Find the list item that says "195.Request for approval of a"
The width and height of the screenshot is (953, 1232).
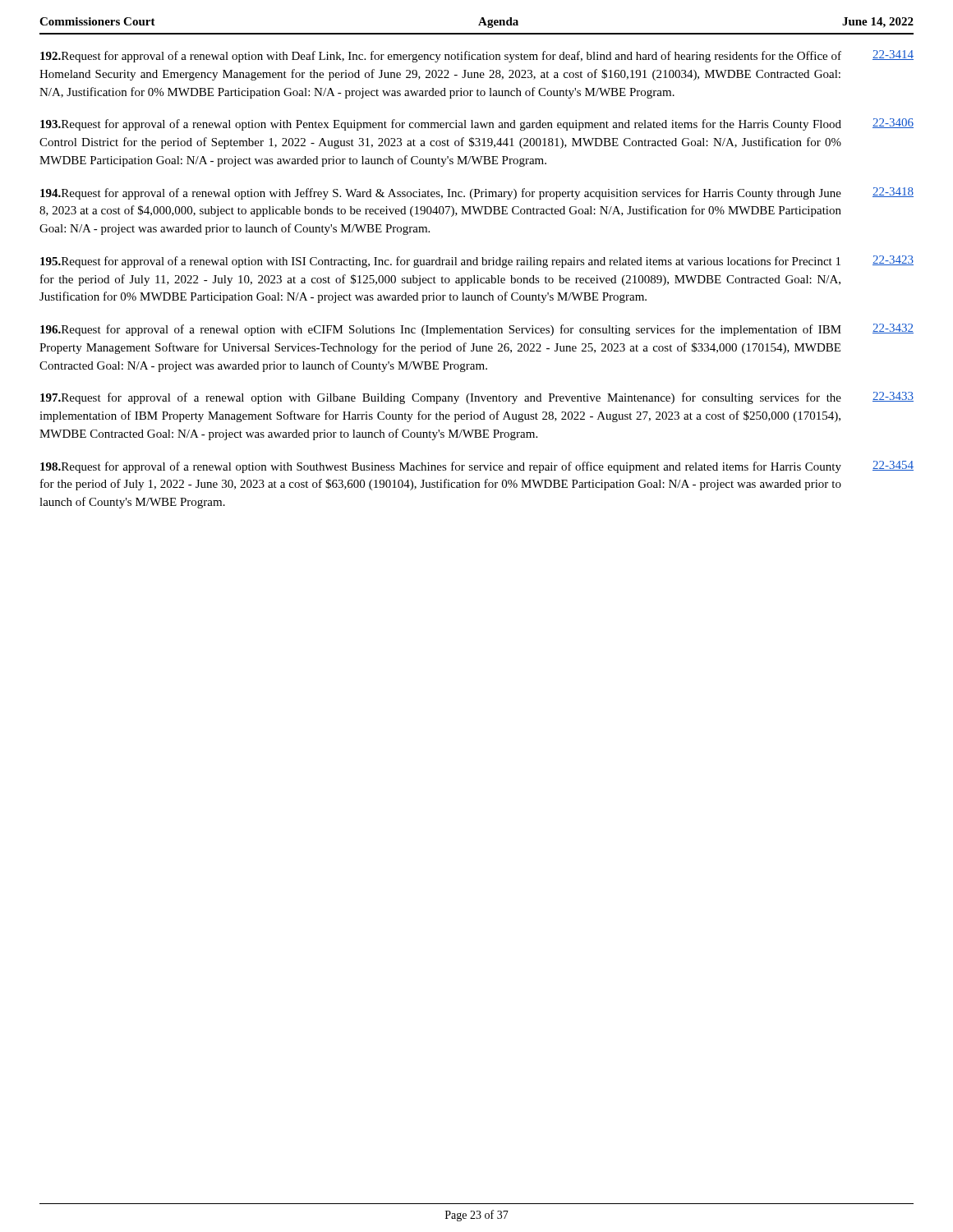[x=476, y=280]
